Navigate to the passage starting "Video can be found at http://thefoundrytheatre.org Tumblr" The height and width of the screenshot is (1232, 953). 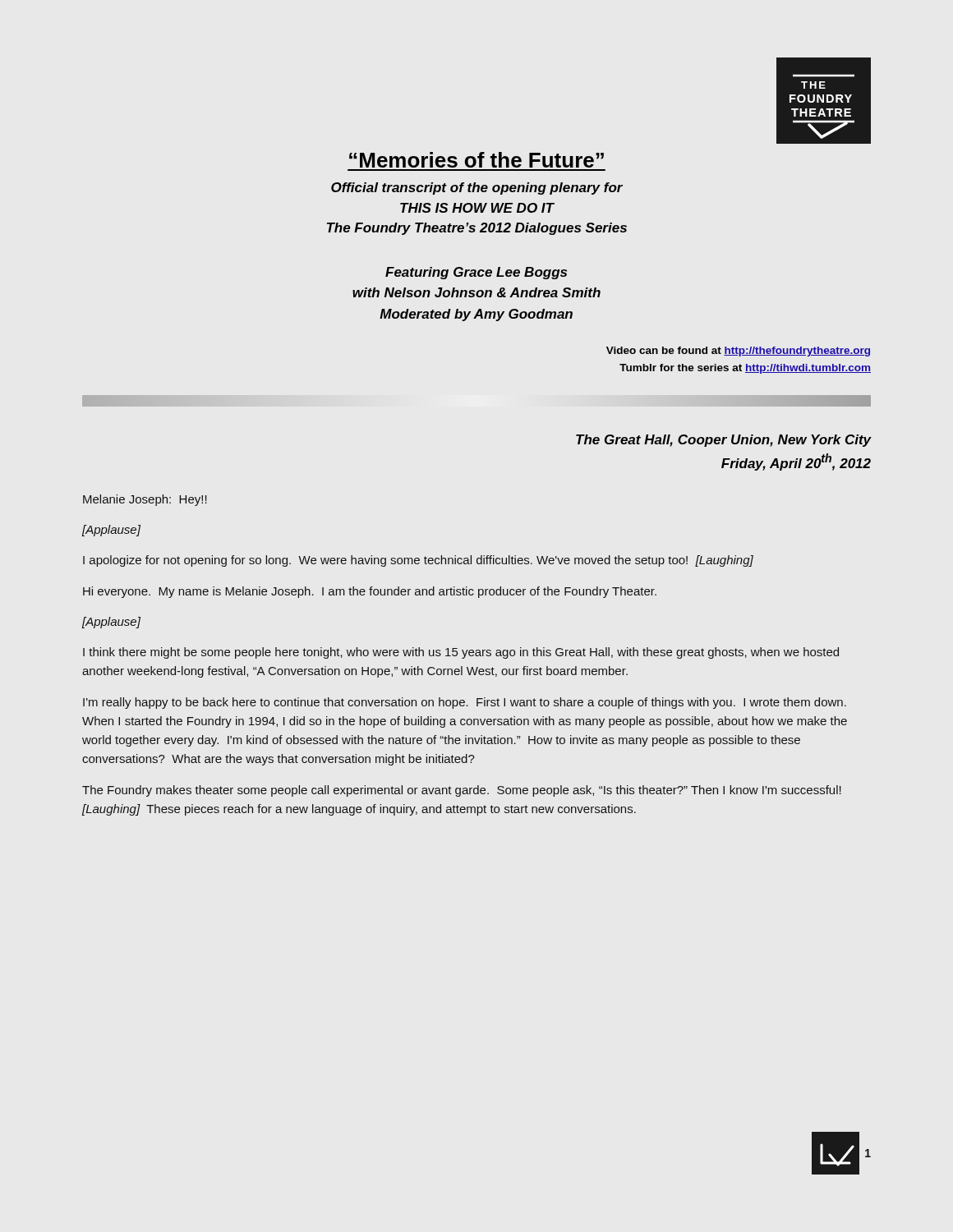click(x=738, y=352)
